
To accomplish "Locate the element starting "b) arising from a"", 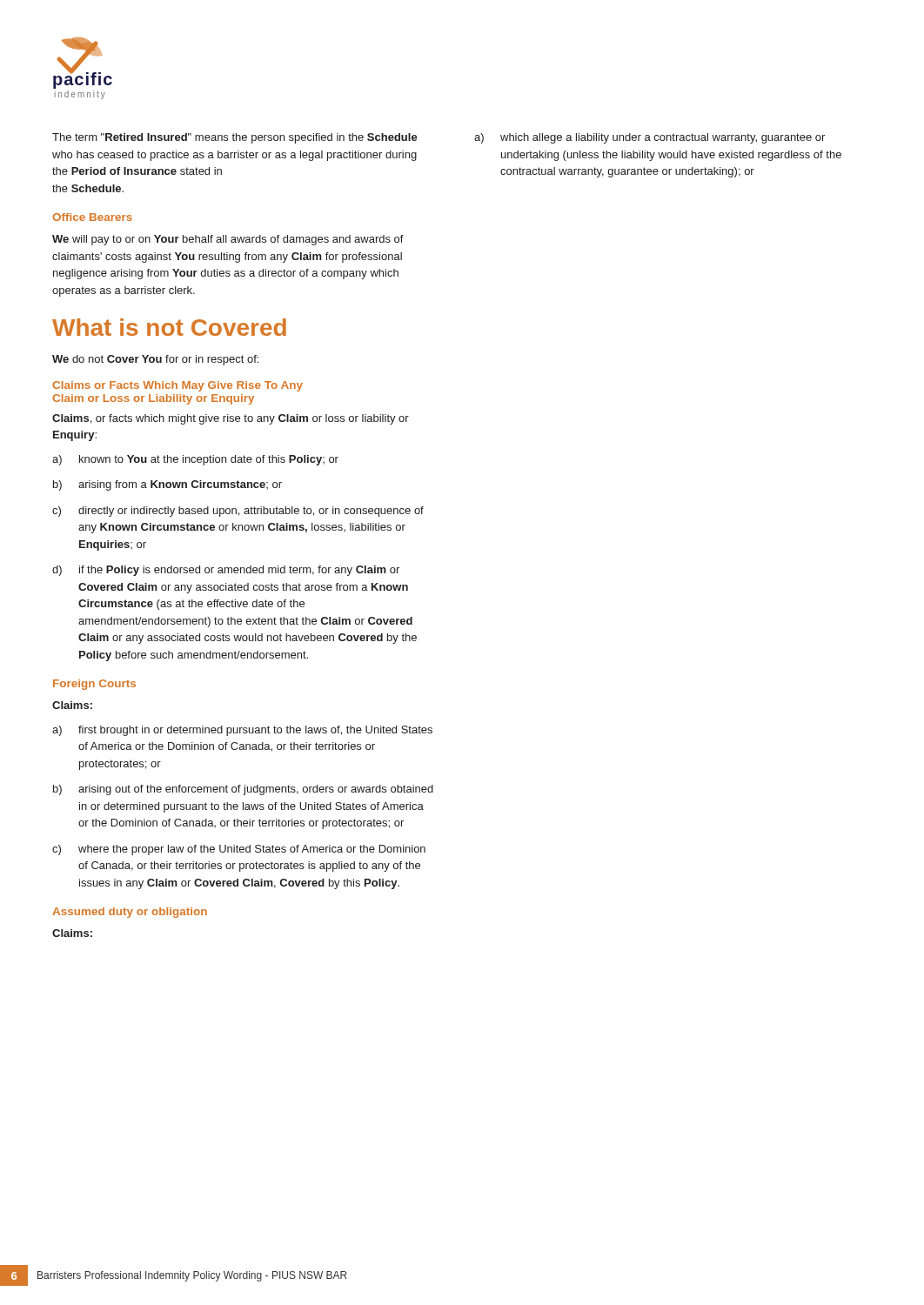I will [x=244, y=484].
